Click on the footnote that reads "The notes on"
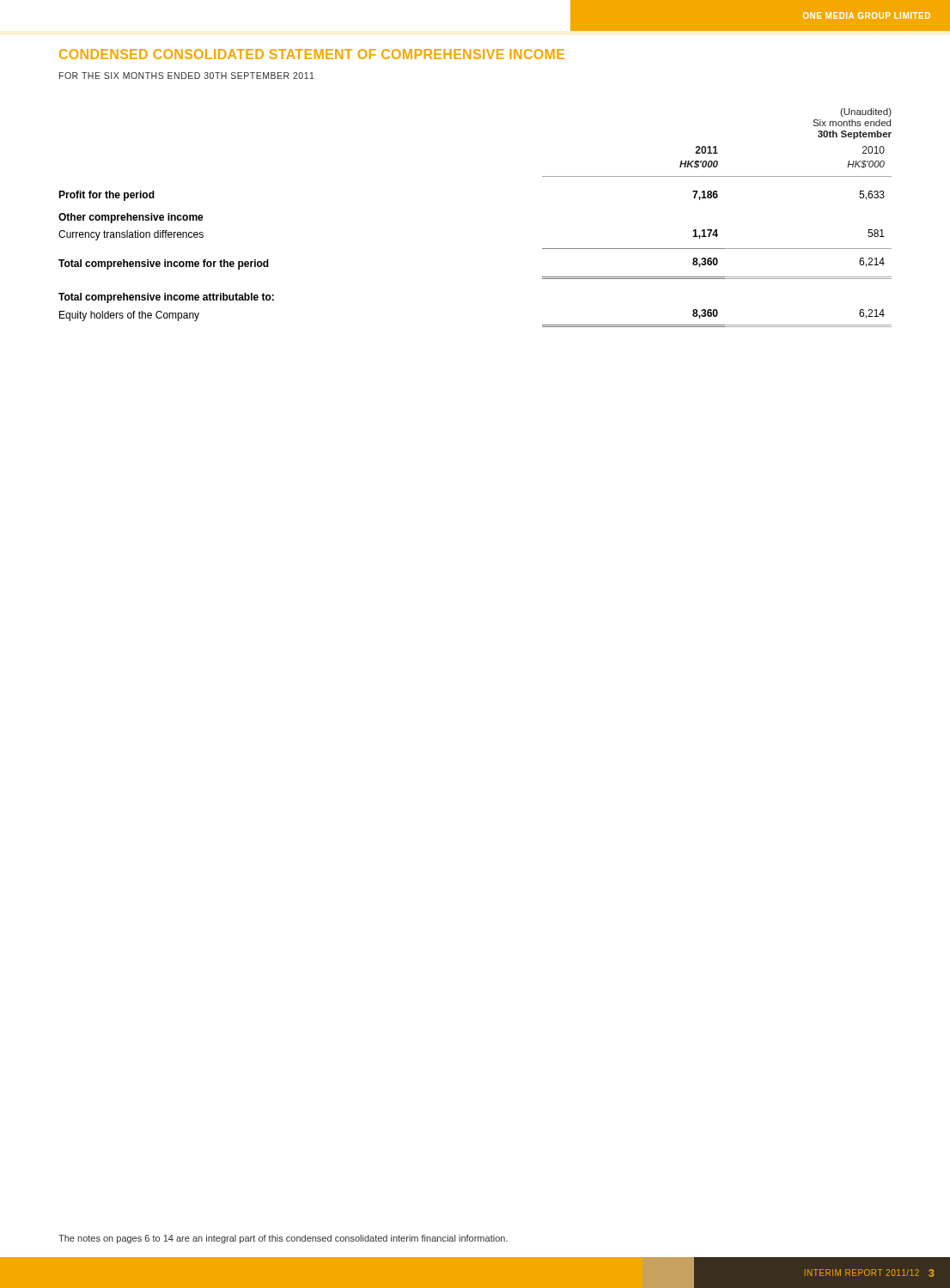 [283, 1238]
